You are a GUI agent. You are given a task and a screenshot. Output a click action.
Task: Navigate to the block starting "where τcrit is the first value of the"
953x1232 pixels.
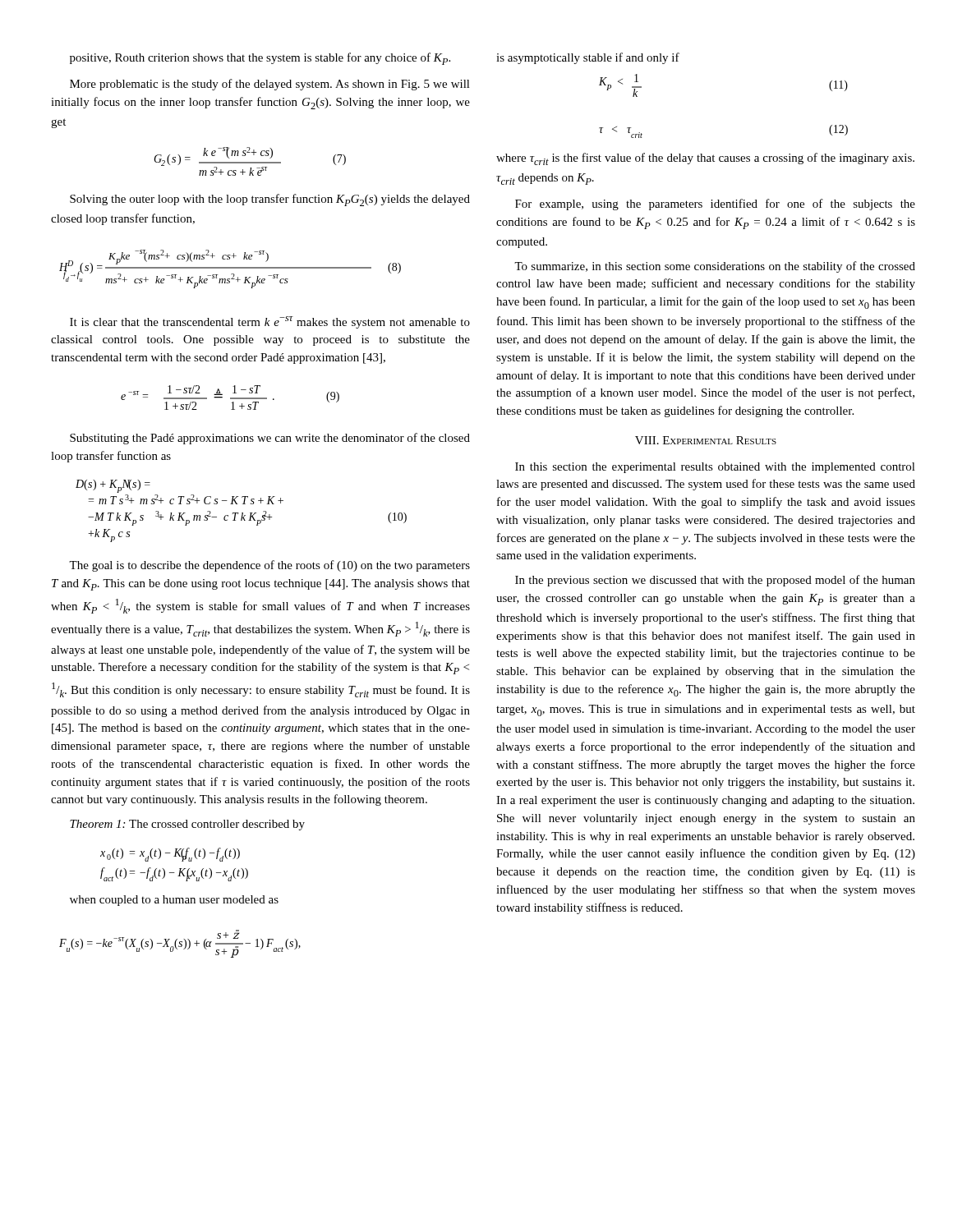pyautogui.click(x=706, y=285)
